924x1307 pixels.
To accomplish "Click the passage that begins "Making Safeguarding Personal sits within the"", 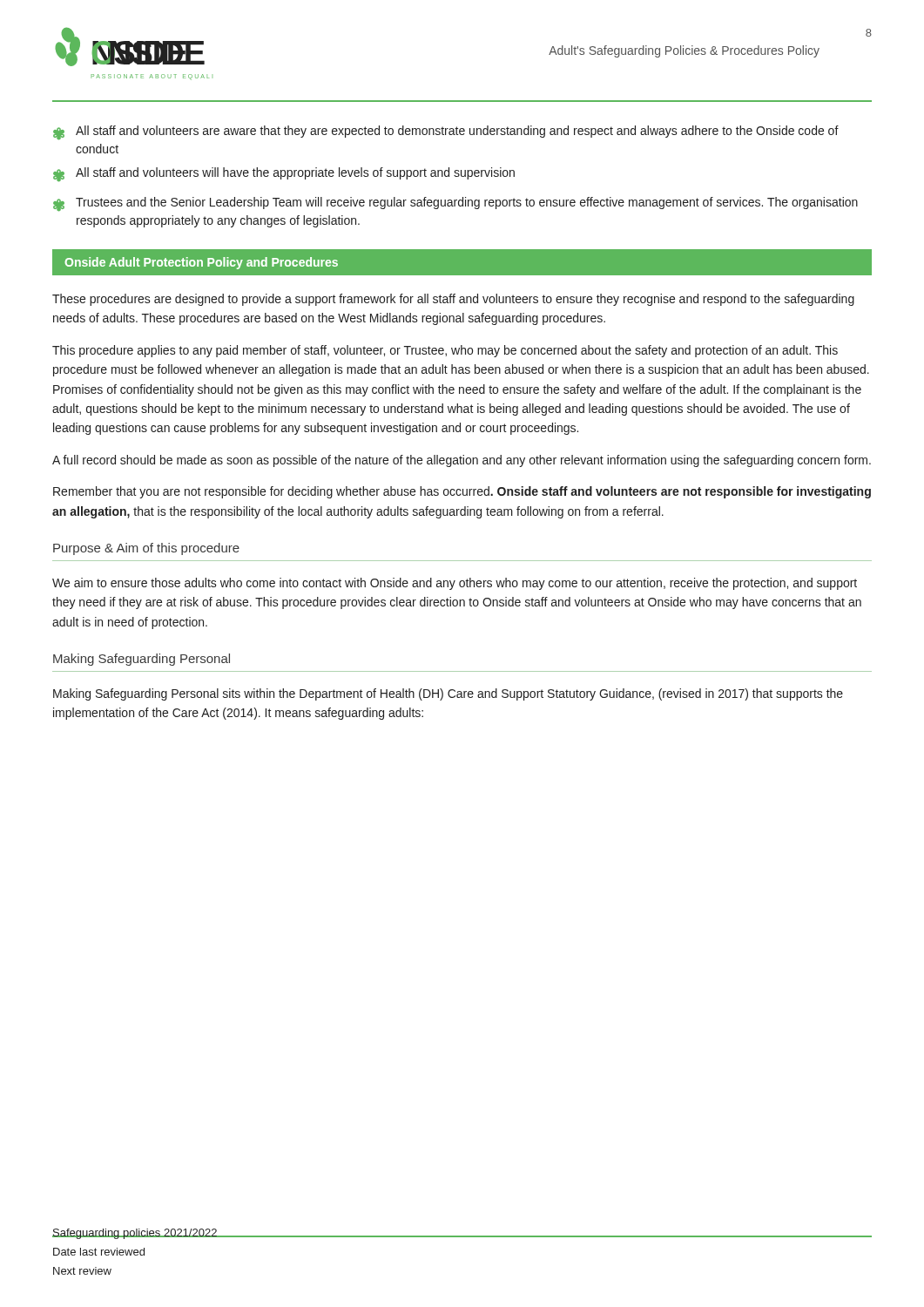I will coord(448,703).
